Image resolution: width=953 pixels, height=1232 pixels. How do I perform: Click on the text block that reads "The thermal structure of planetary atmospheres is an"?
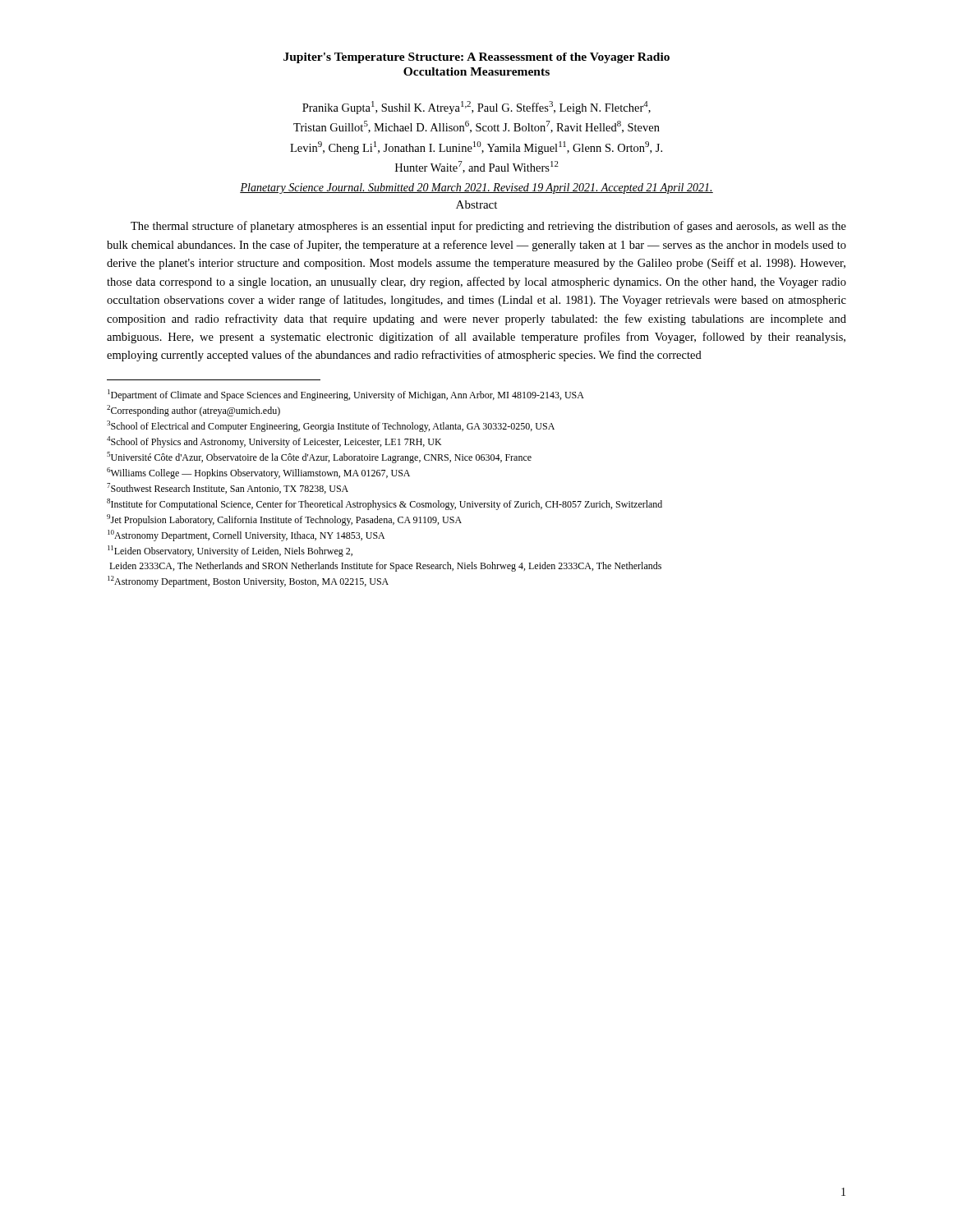pos(476,291)
